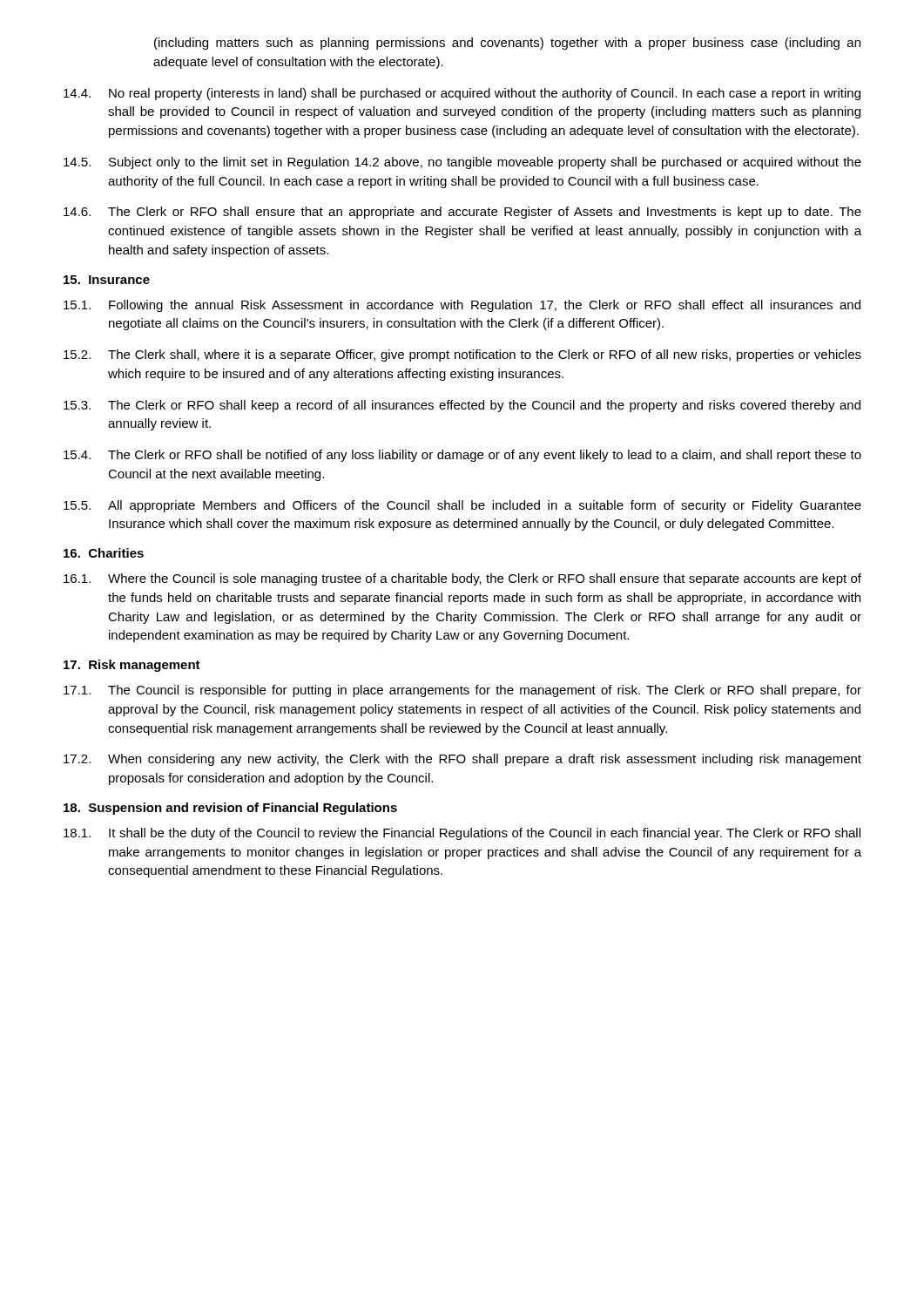
Task: Click on the text block starting "17.2. When considering any new activity, the Clerk"
Action: [462, 769]
